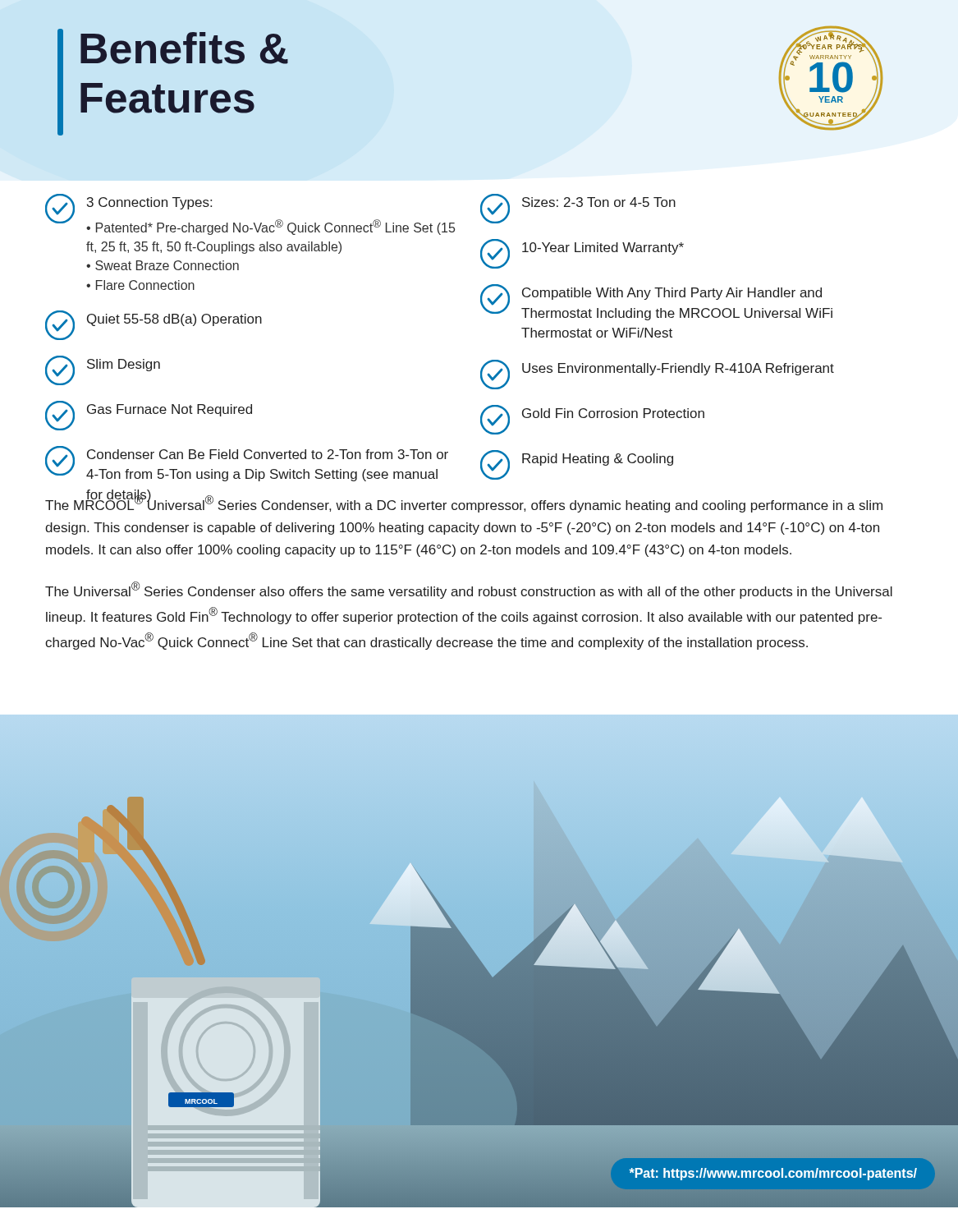Locate the footnote
958x1232 pixels.
773,1173
